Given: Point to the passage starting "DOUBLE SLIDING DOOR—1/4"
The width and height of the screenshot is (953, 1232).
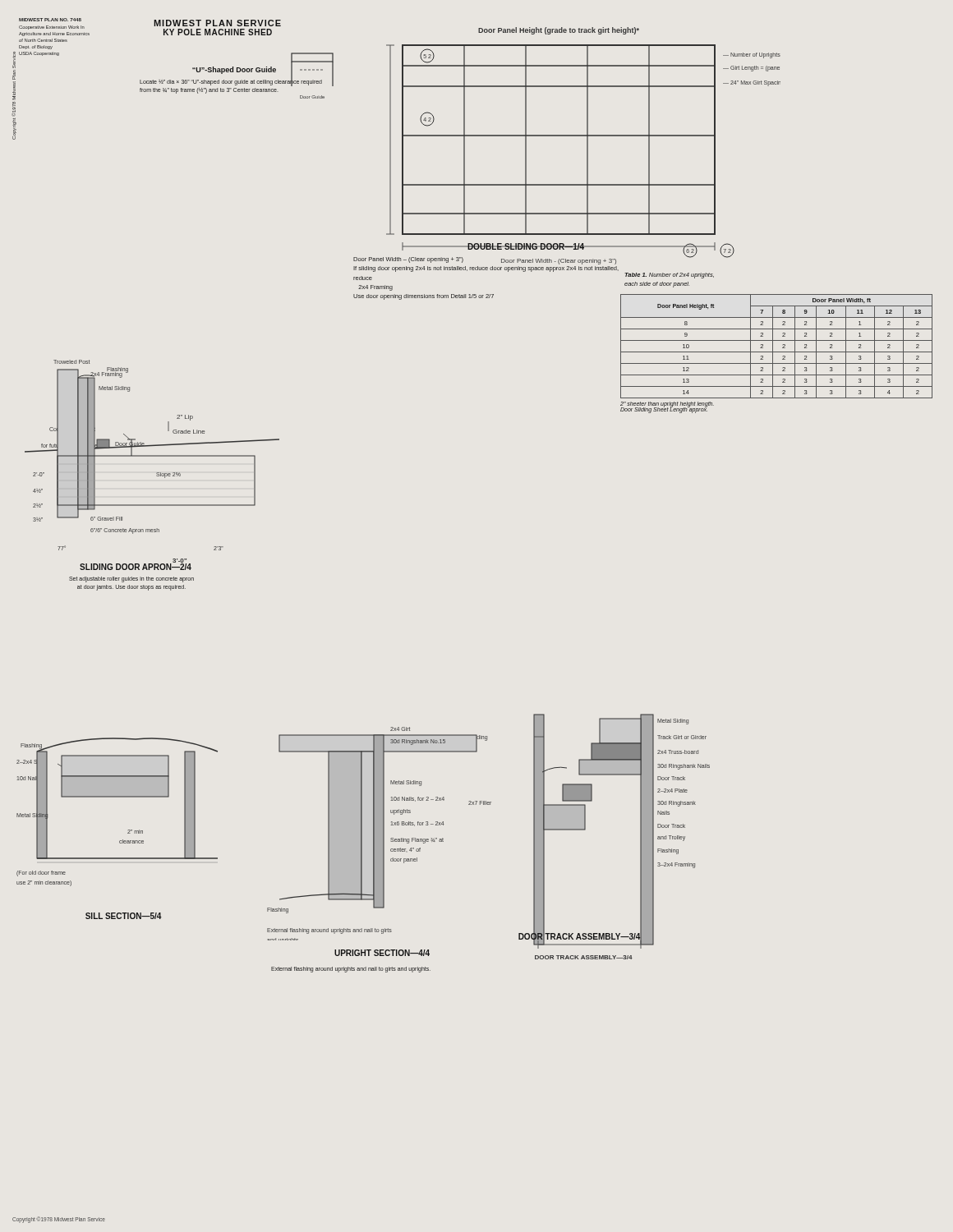Looking at the screenshot, I should pos(526,247).
